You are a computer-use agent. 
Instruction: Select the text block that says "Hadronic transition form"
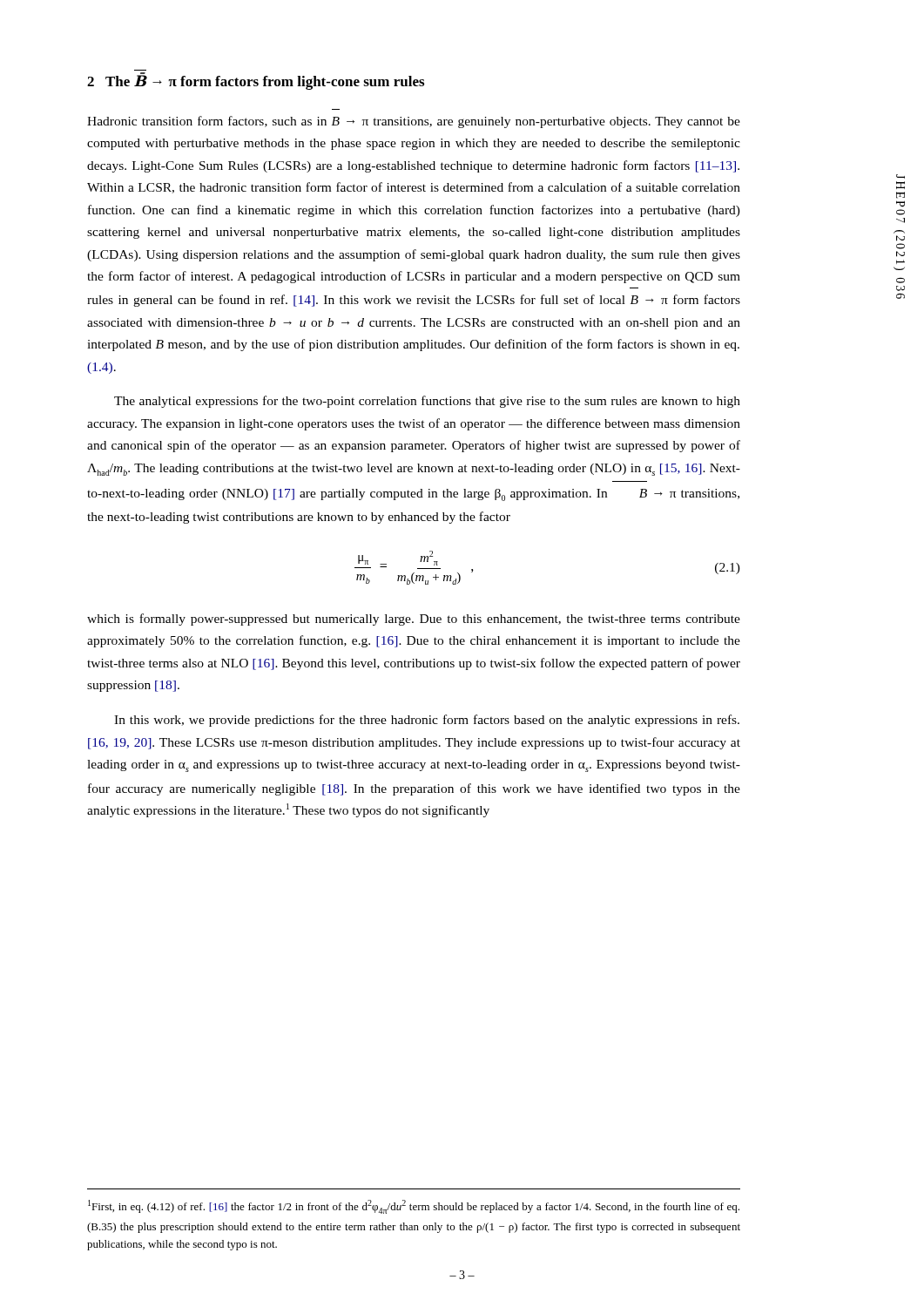click(x=414, y=243)
